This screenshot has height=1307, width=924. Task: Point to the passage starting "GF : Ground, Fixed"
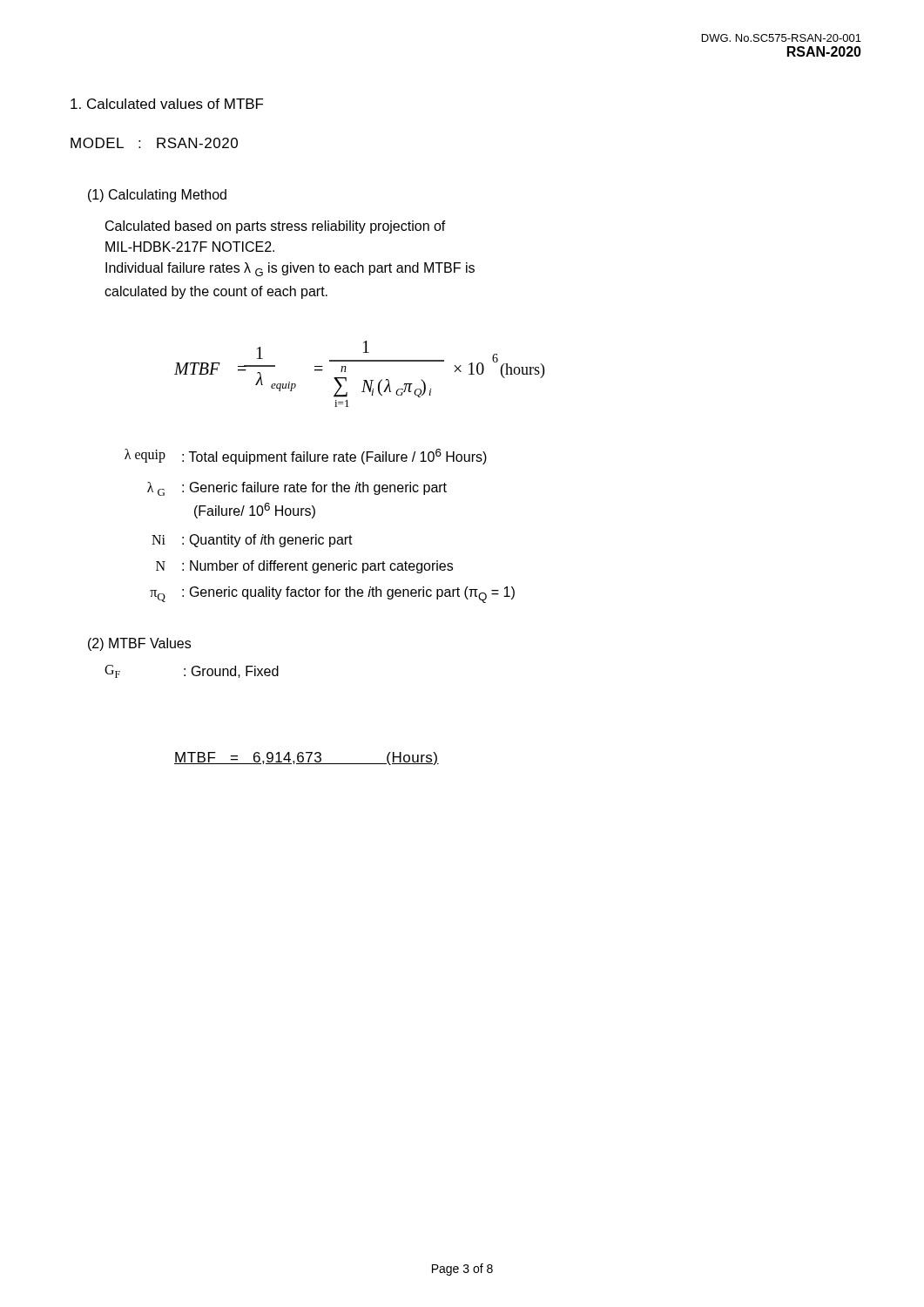[192, 672]
